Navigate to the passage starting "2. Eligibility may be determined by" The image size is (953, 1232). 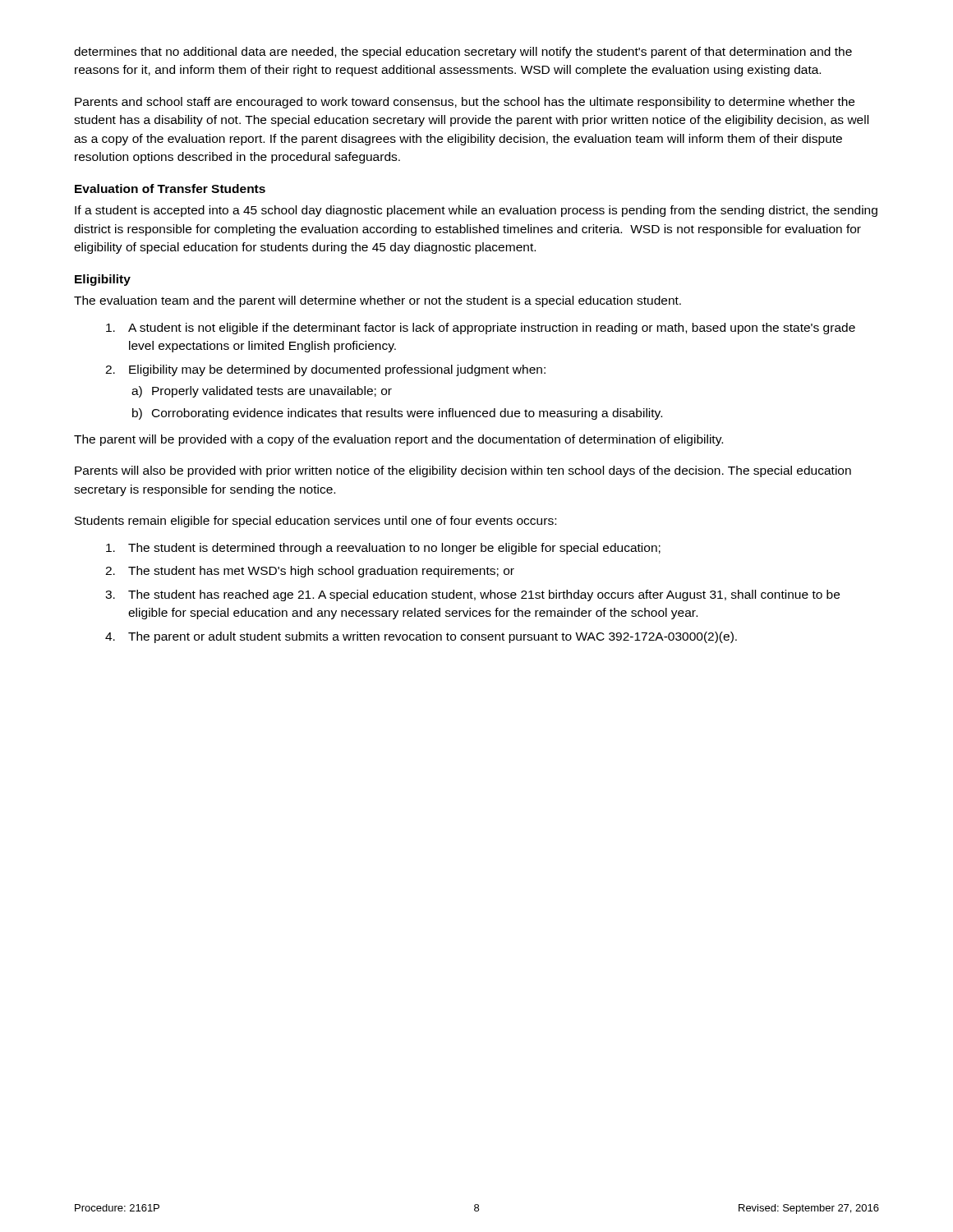(x=325, y=370)
